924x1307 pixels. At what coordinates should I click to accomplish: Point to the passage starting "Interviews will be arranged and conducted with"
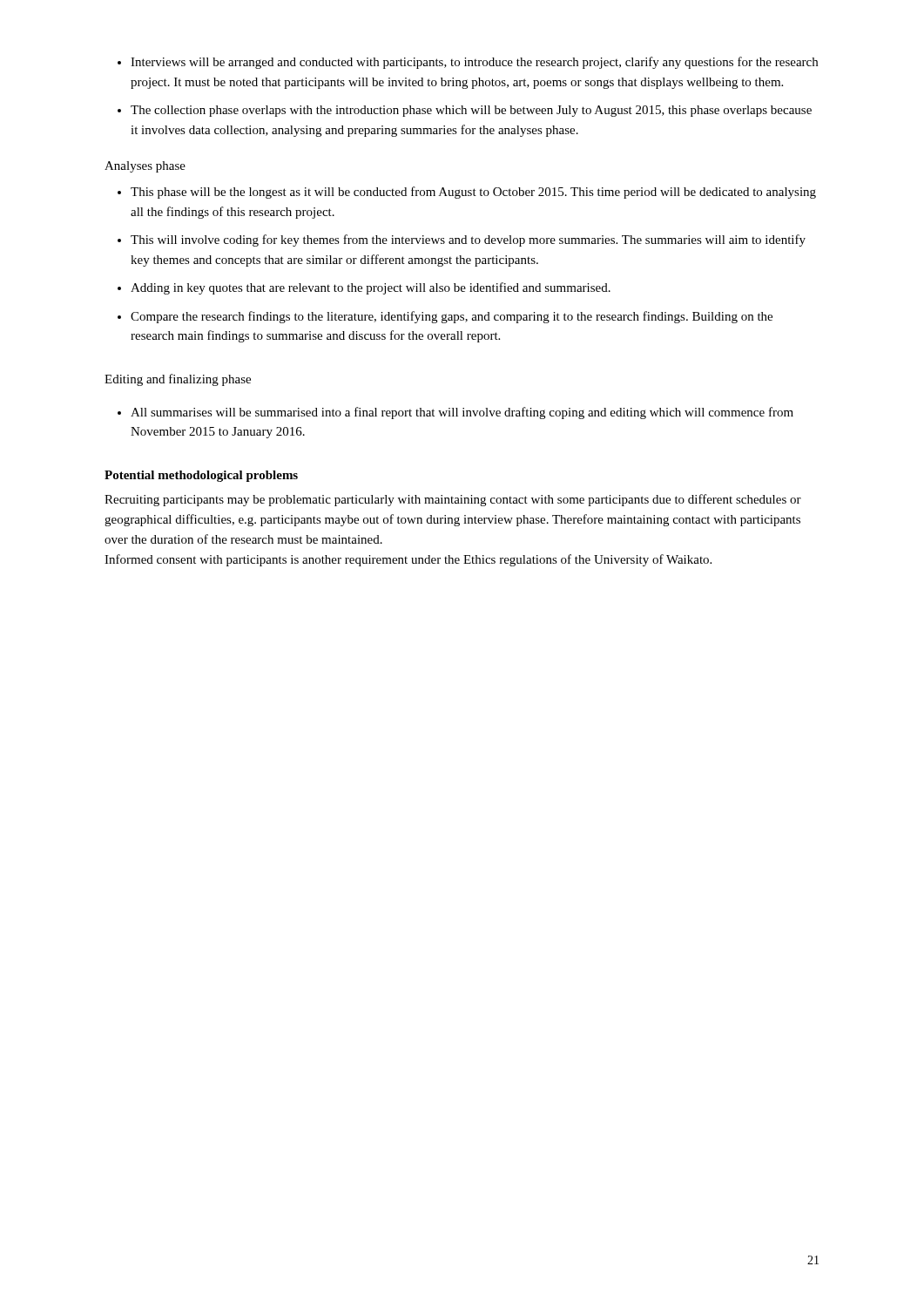click(x=475, y=72)
